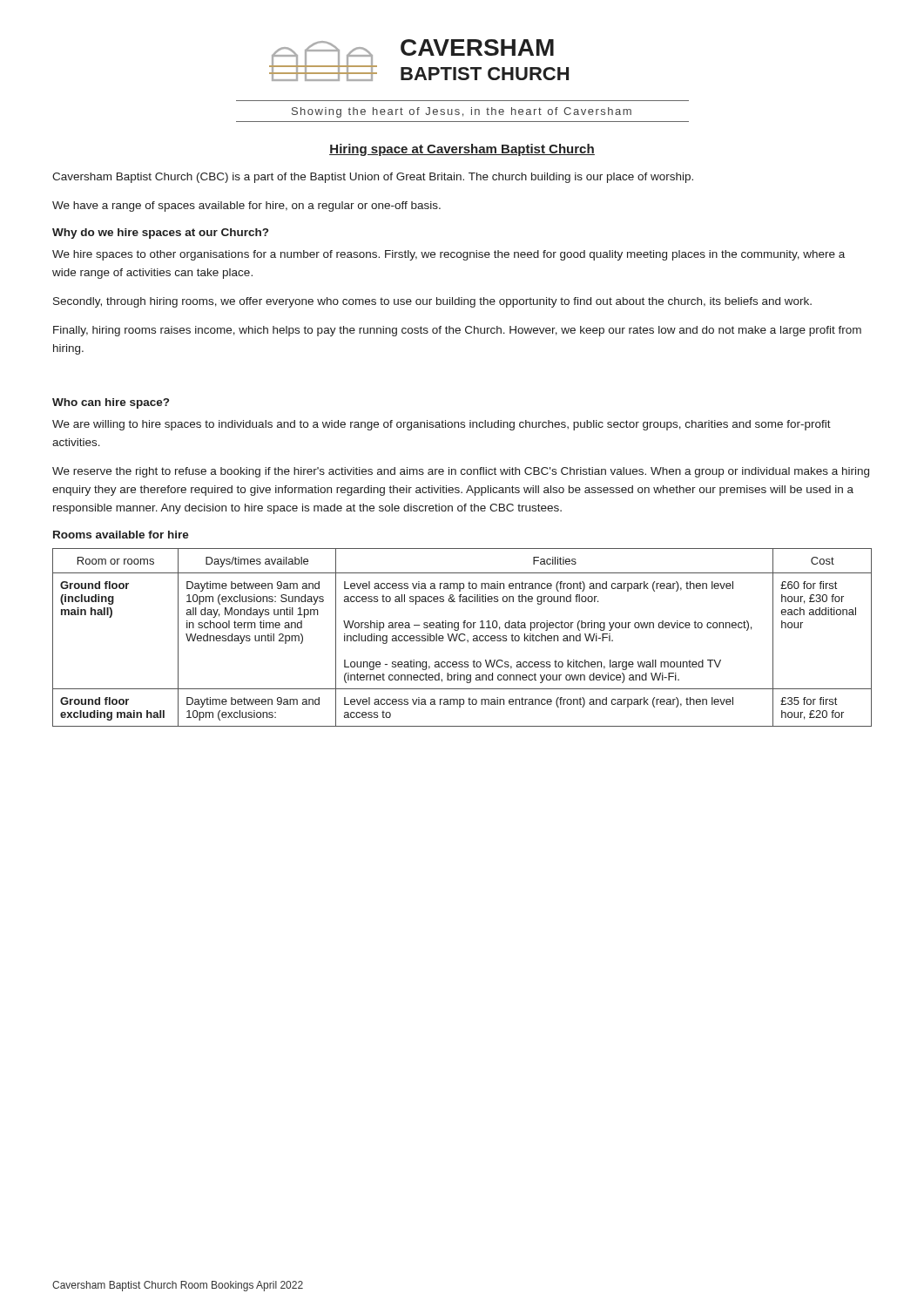Viewport: 924px width, 1307px height.
Task: Click on the text block with the text "Caversham Baptist Church (CBC) is a part"
Action: click(x=373, y=176)
